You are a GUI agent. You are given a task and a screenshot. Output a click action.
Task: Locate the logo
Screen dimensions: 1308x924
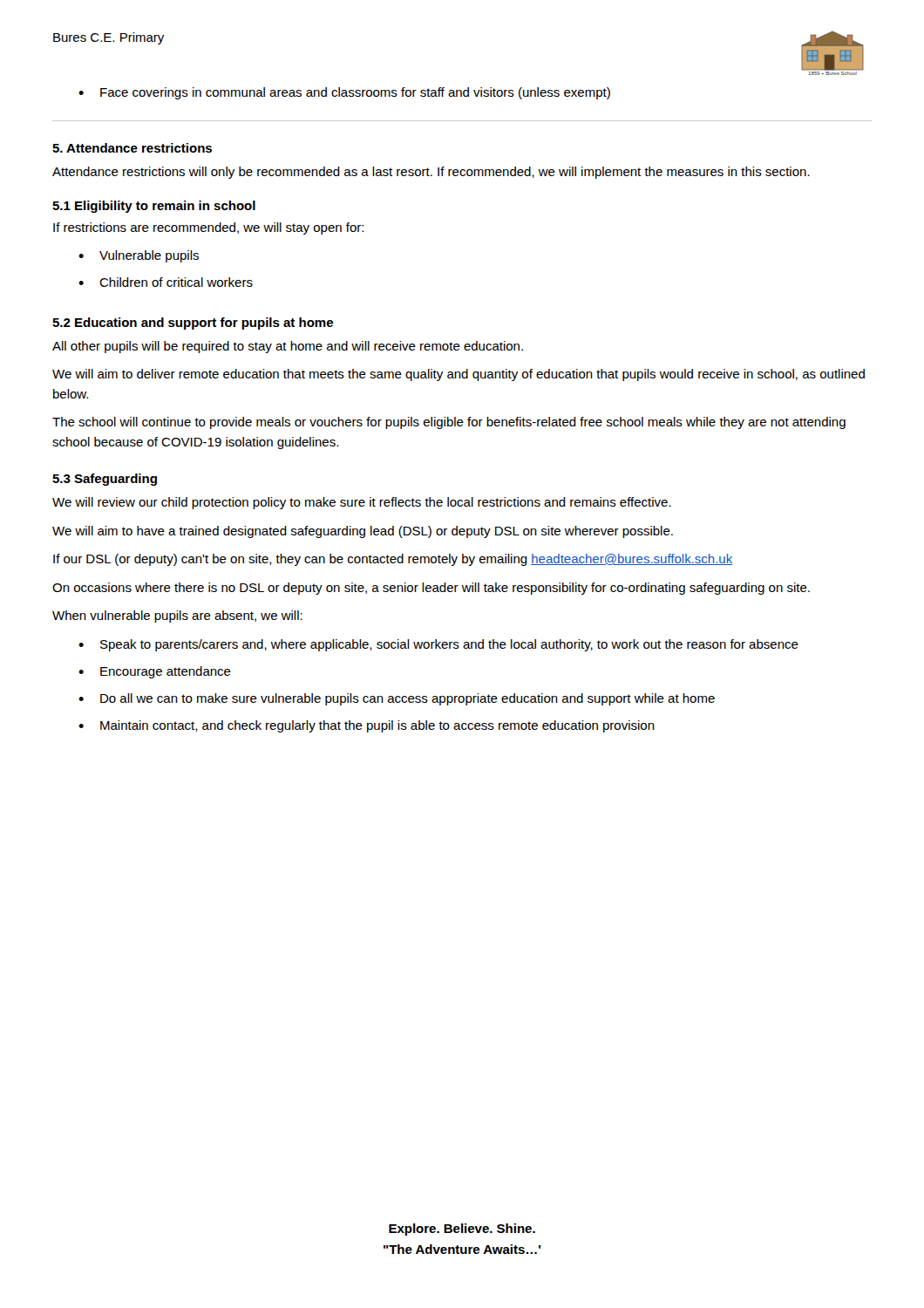(x=832, y=54)
